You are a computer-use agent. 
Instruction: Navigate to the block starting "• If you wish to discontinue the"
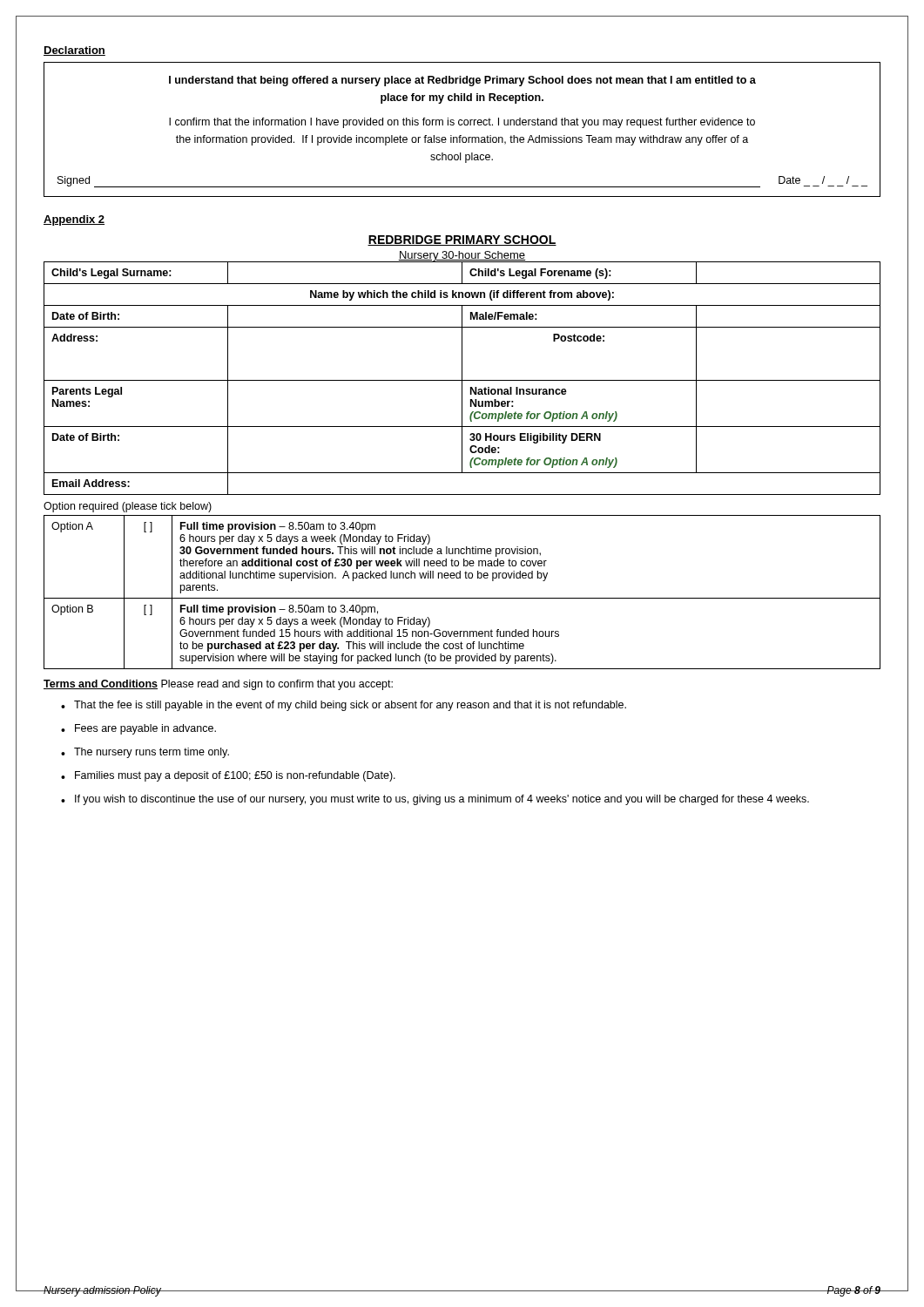(471, 801)
